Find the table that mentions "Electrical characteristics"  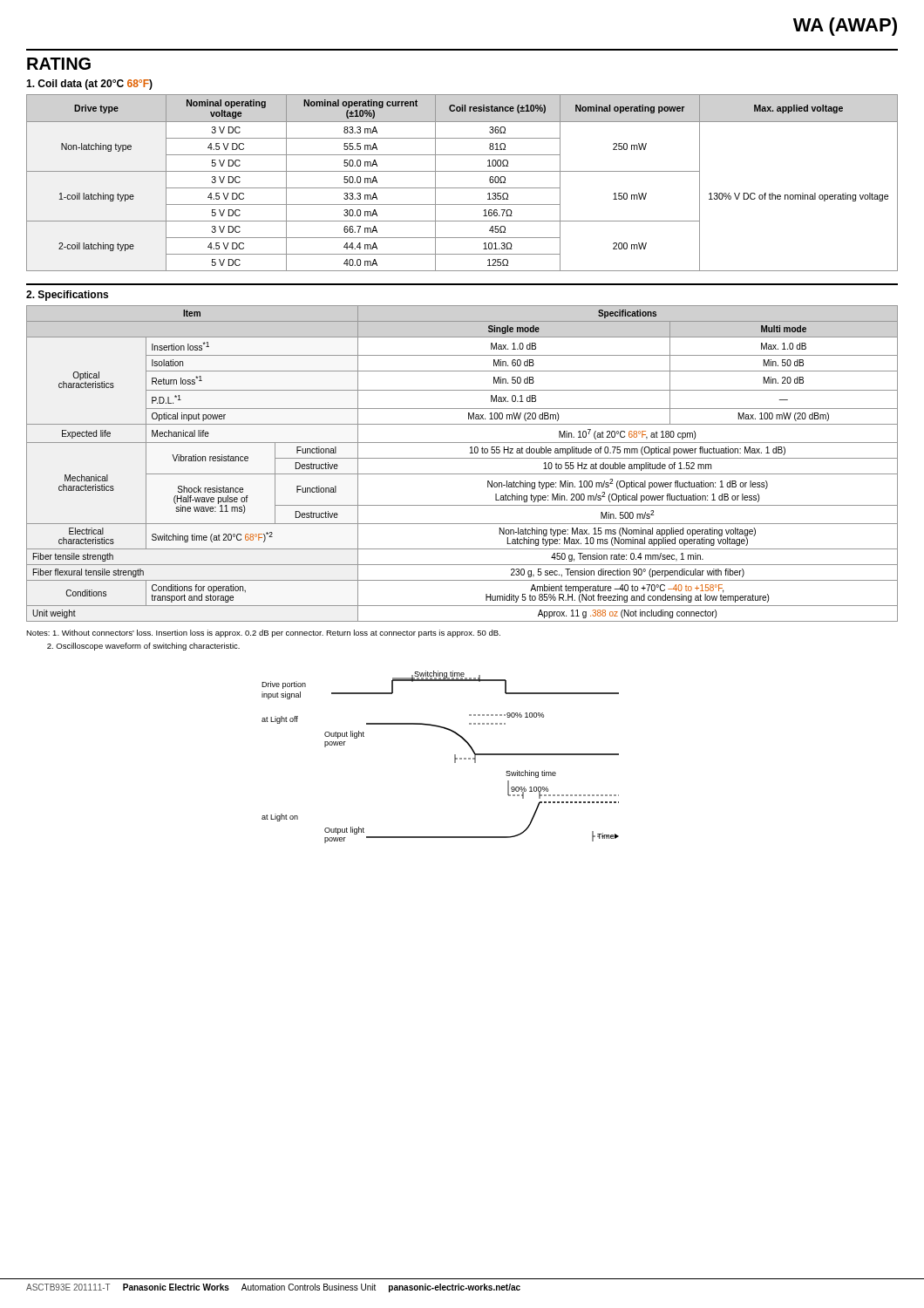462,464
